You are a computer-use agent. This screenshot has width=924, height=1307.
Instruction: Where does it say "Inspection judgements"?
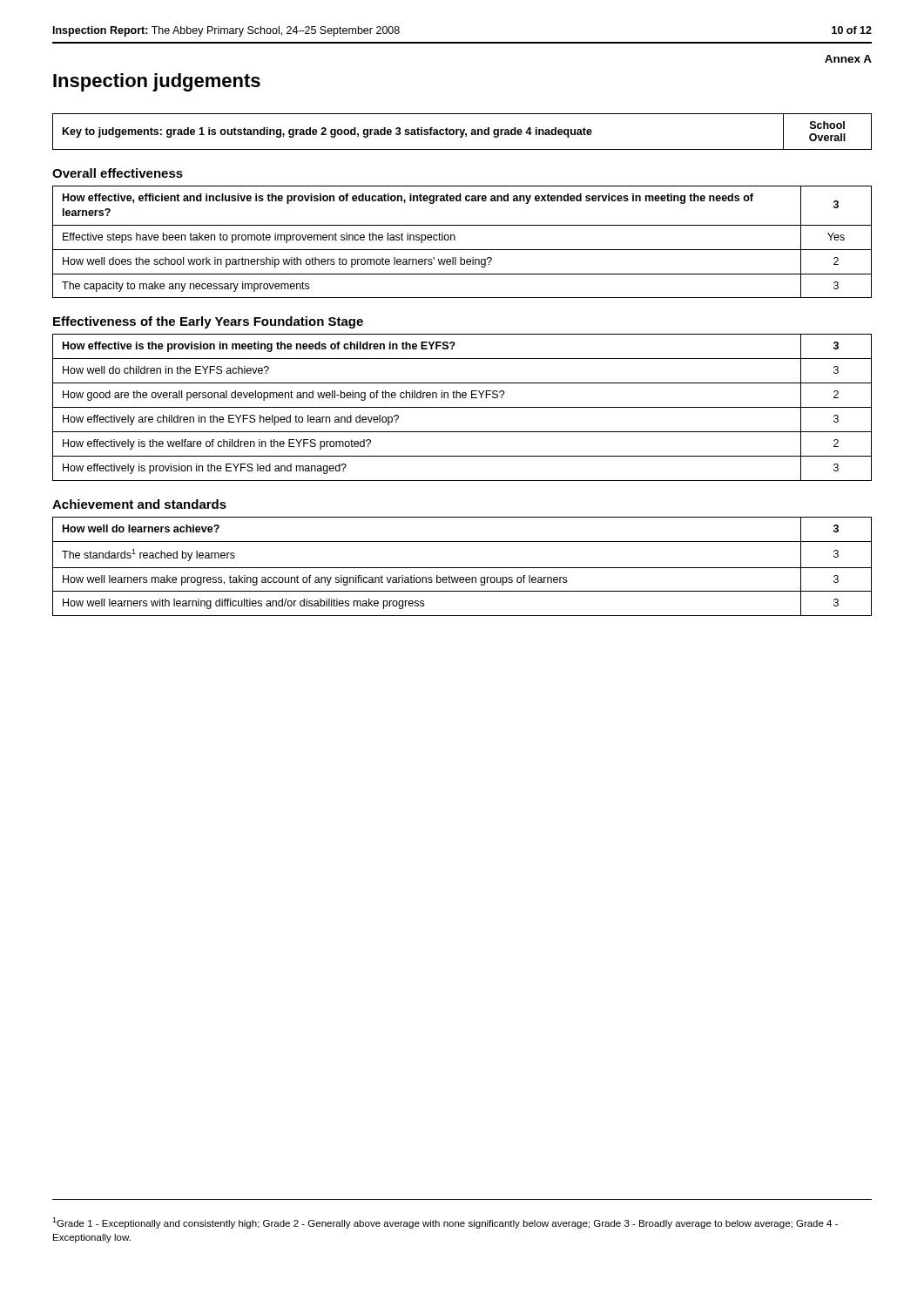point(157,81)
